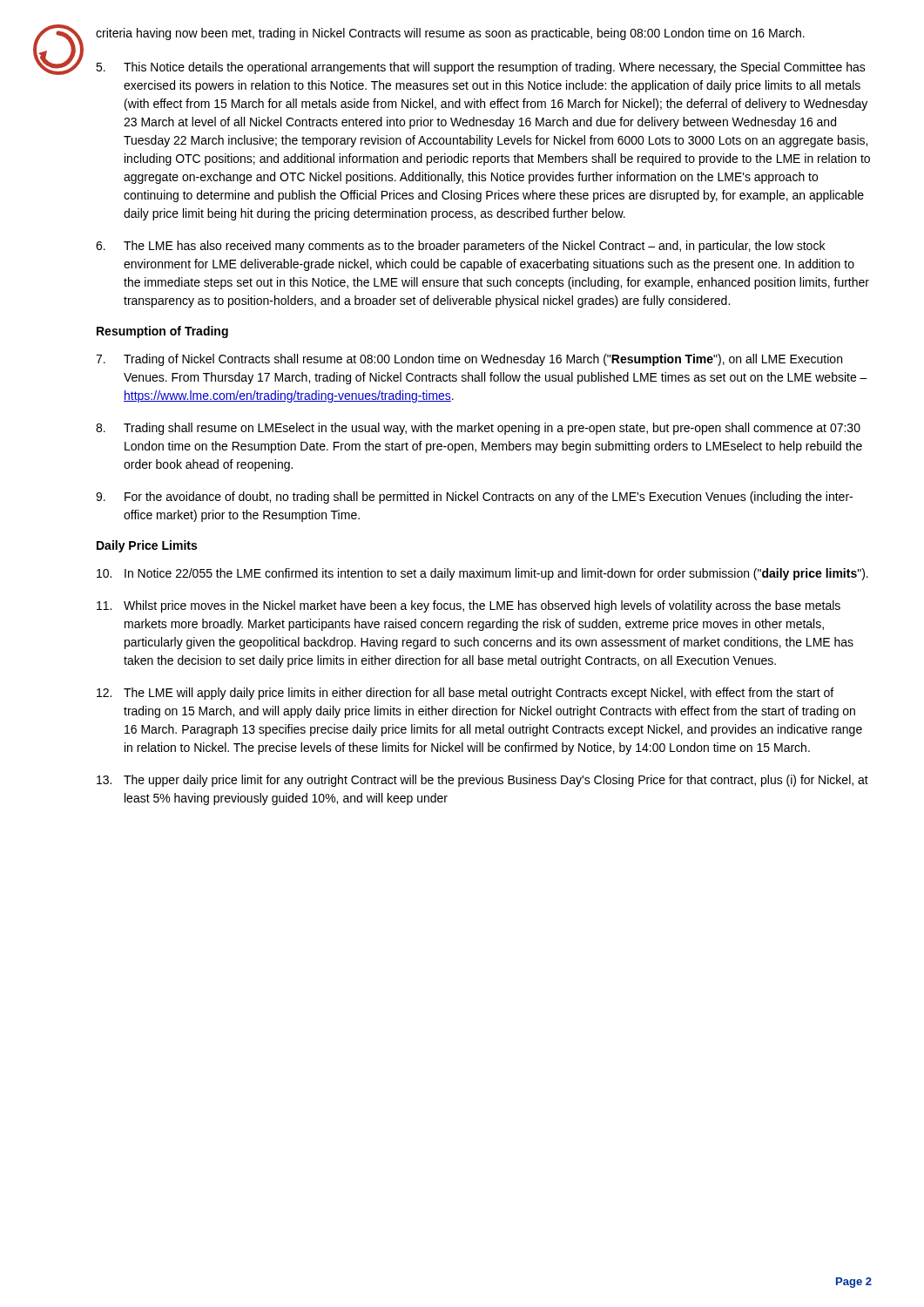Viewport: 924px width, 1307px height.
Task: Locate the text block starting "5. This Notice details the"
Action: [x=484, y=141]
